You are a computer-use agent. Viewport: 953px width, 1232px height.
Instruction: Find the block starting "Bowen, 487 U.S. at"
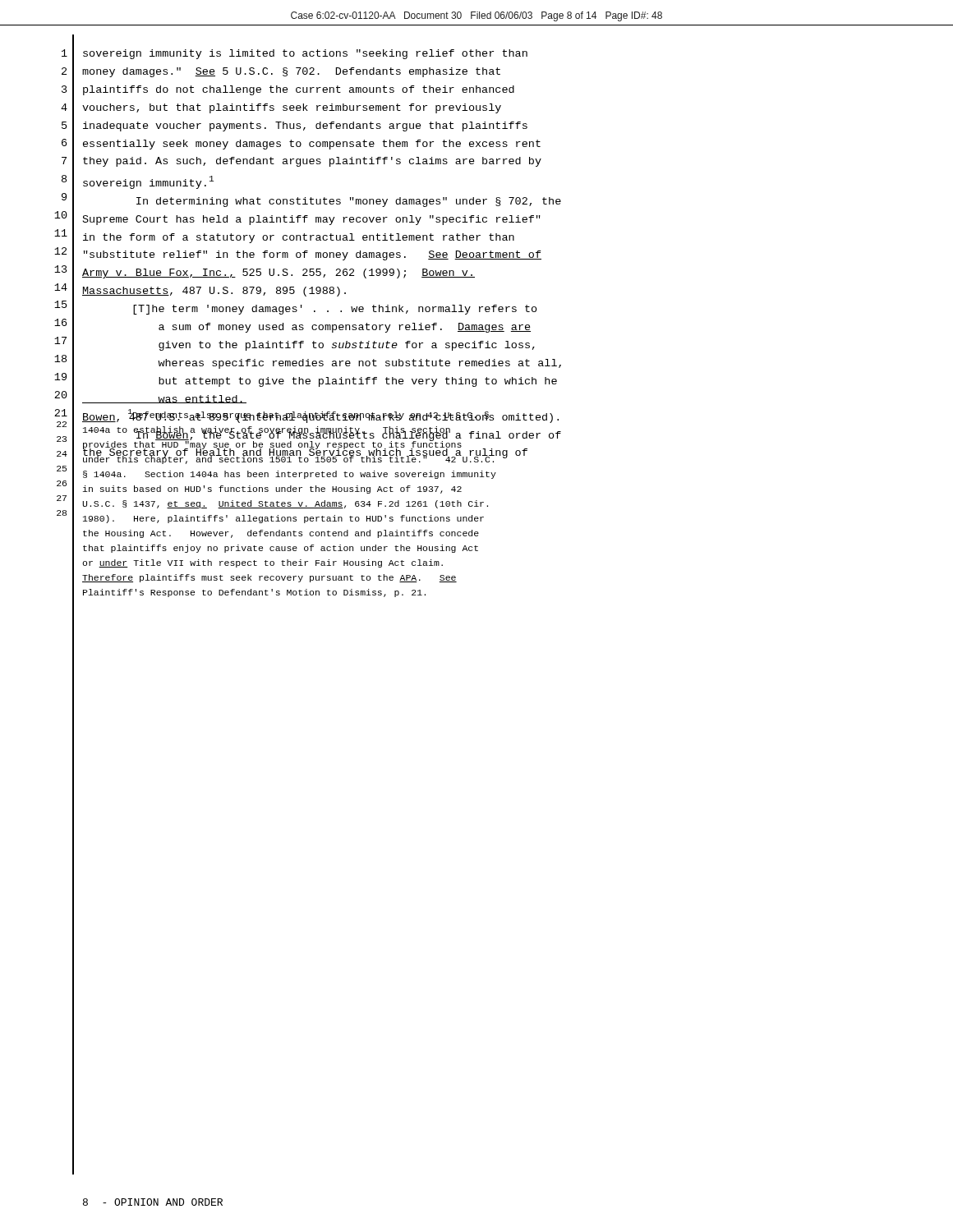point(322,417)
